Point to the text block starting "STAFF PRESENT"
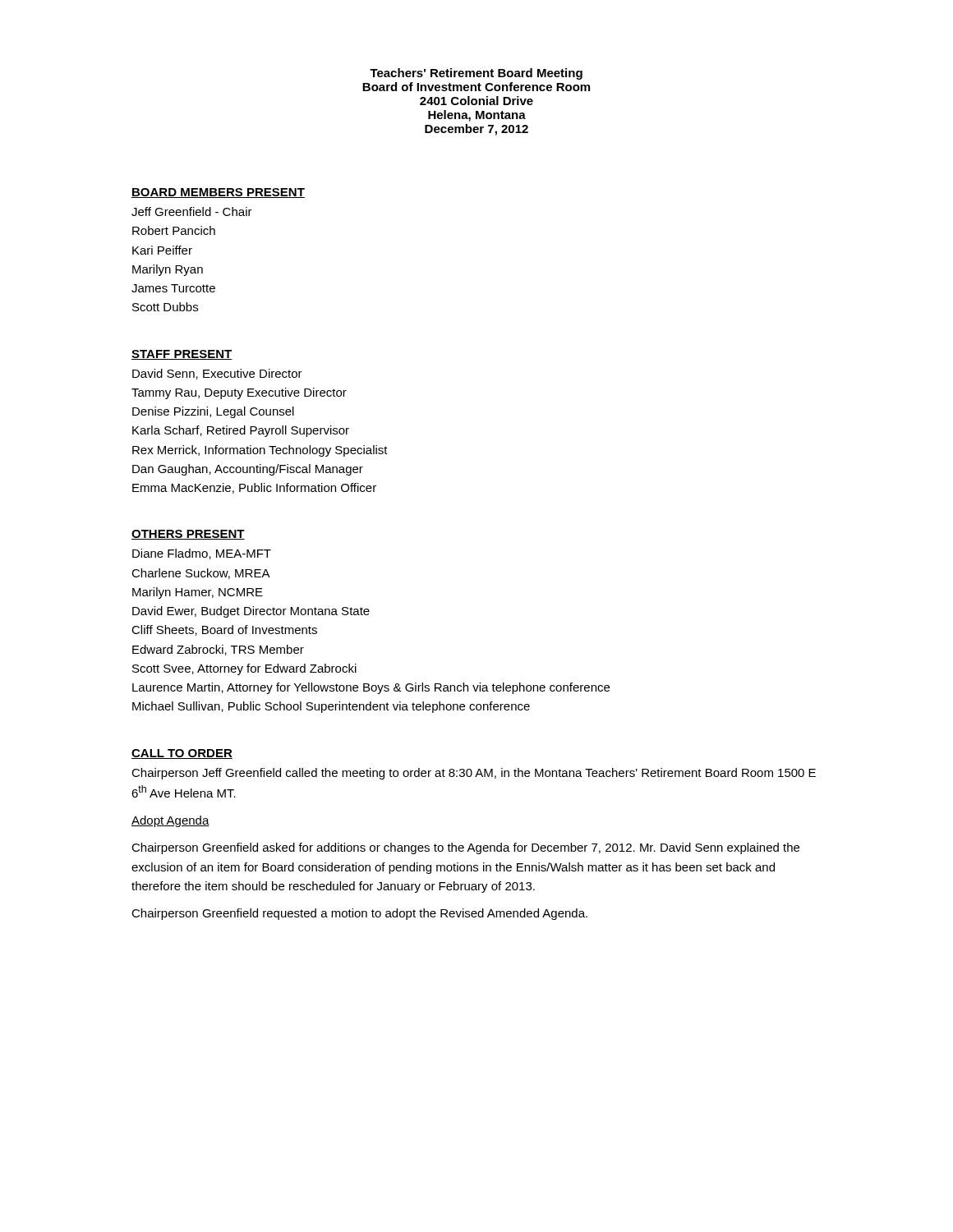The height and width of the screenshot is (1232, 953). pyautogui.click(x=182, y=355)
